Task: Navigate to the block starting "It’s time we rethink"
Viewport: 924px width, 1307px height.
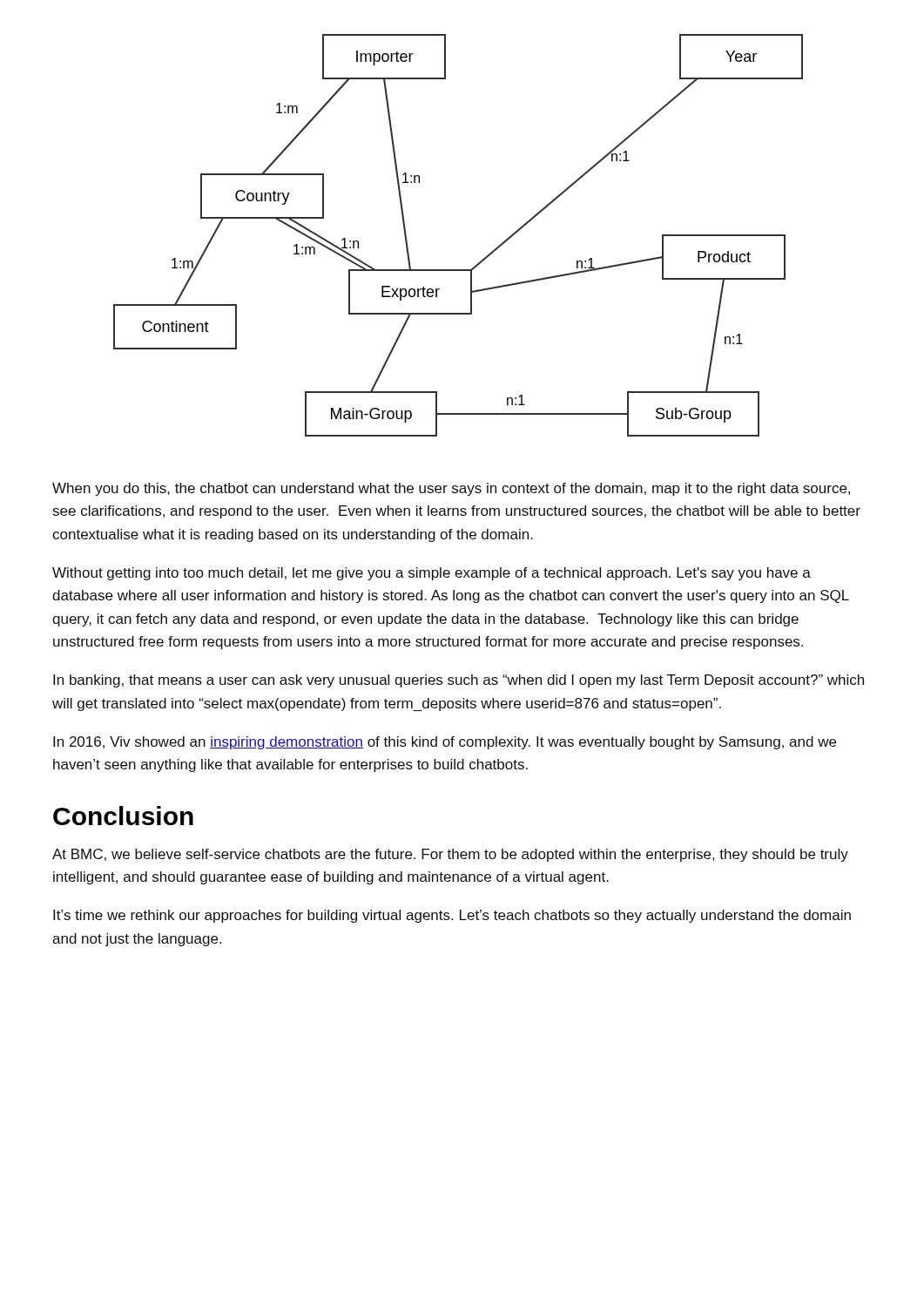Action: [x=452, y=927]
